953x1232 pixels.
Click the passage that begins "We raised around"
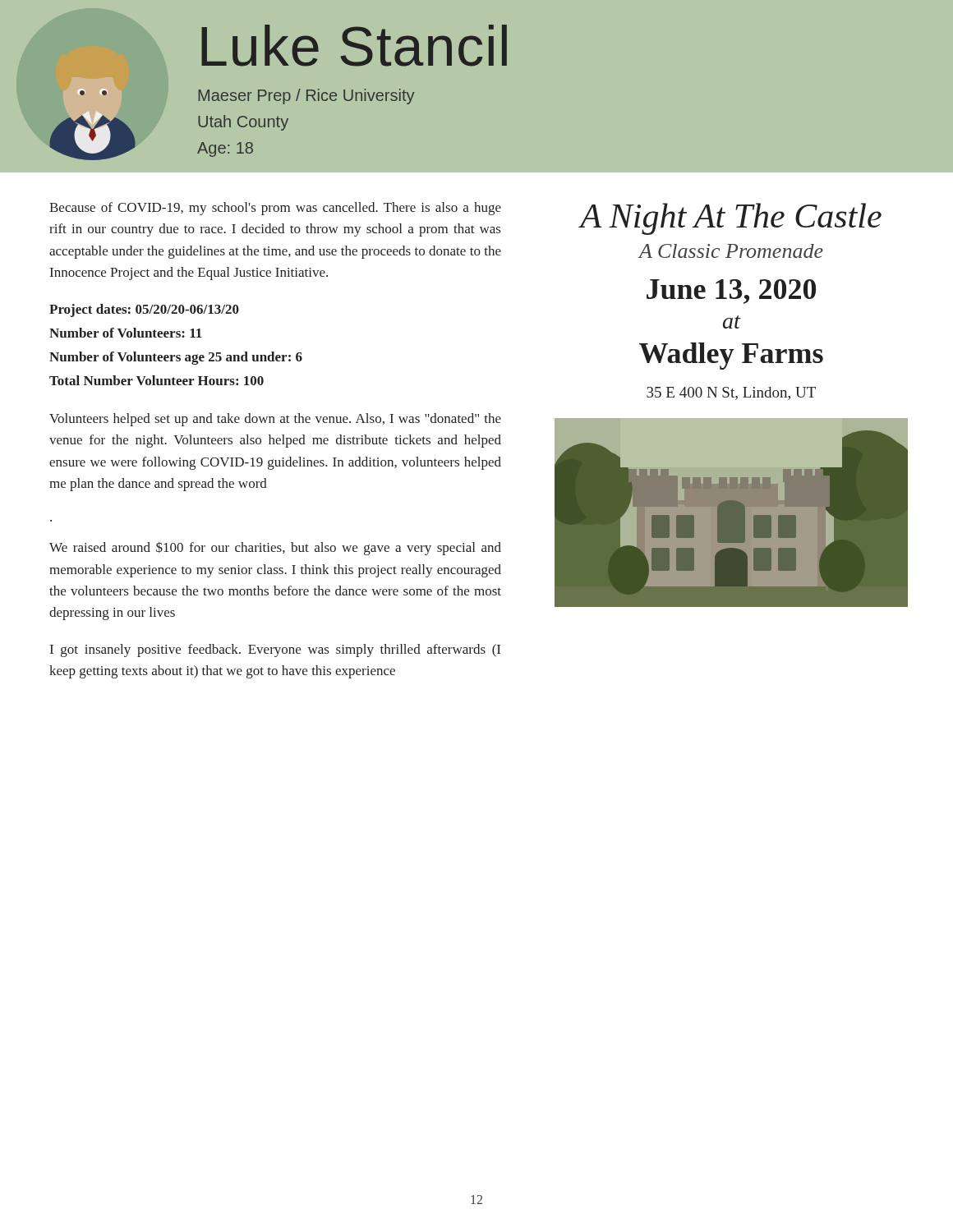tap(275, 580)
